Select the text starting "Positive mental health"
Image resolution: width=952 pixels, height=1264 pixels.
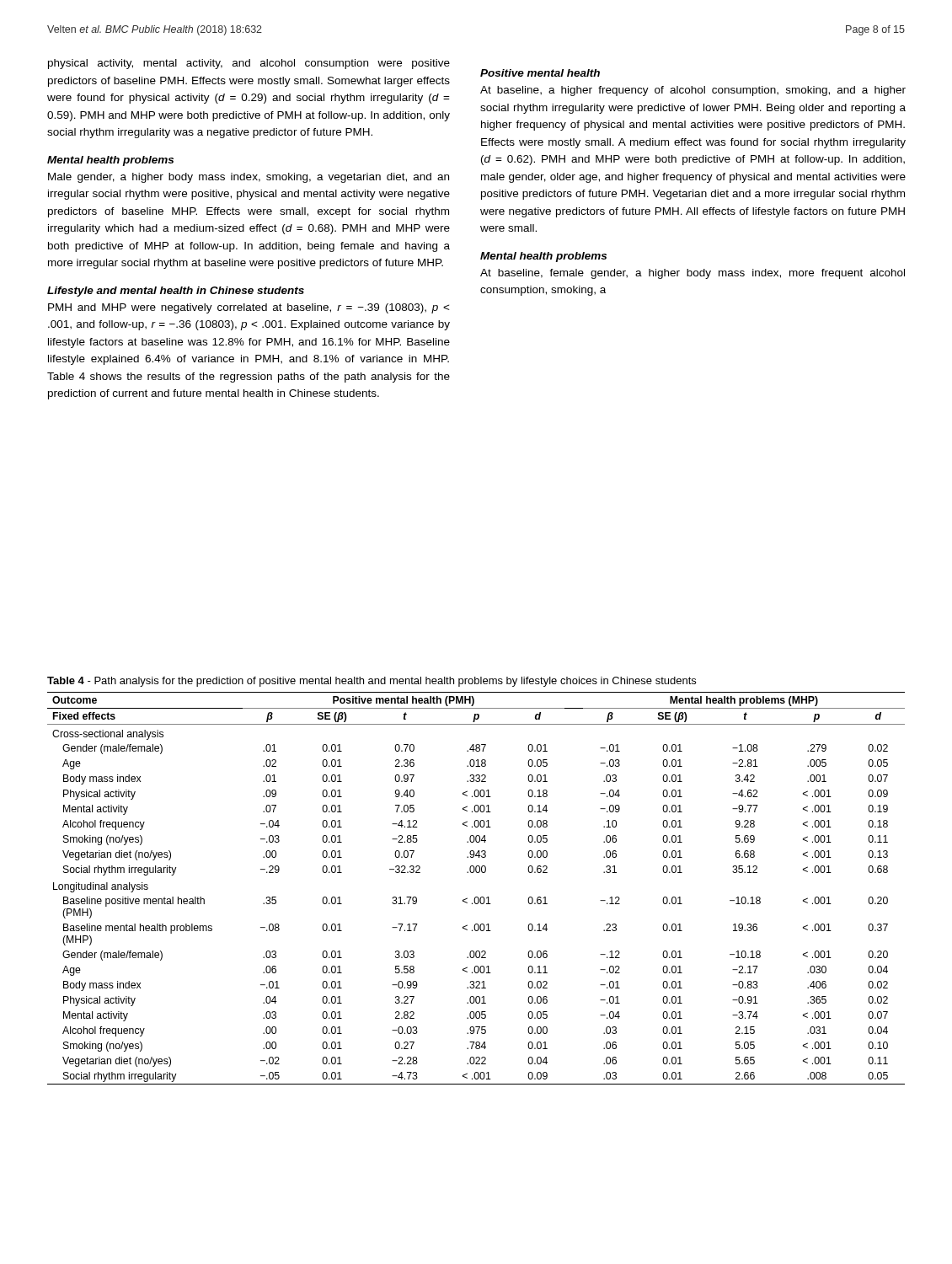(540, 73)
